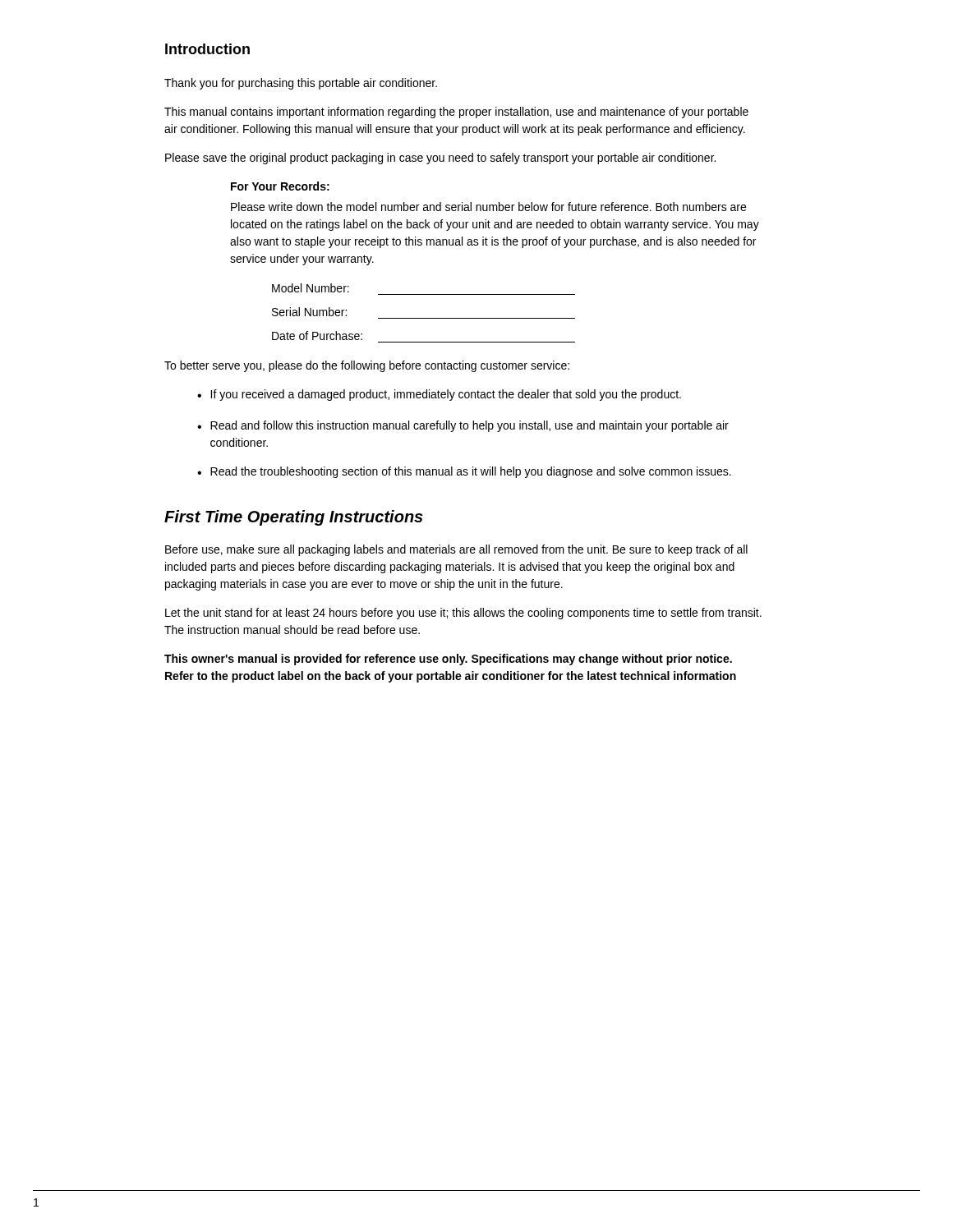Where does it say "Date of Purchase:"?
Viewport: 953px width, 1232px height.
[x=423, y=335]
